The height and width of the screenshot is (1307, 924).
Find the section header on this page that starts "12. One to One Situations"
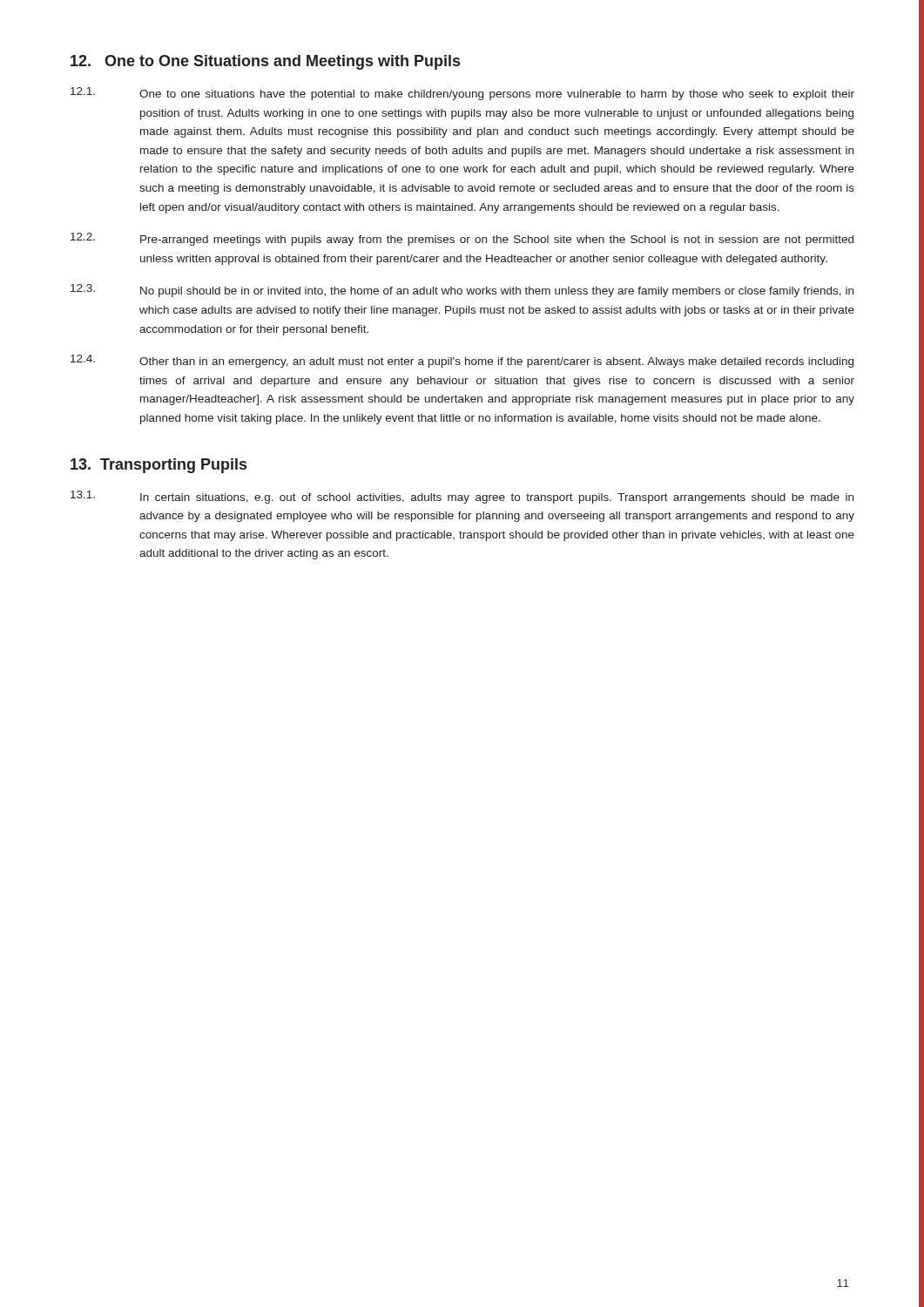click(x=265, y=61)
